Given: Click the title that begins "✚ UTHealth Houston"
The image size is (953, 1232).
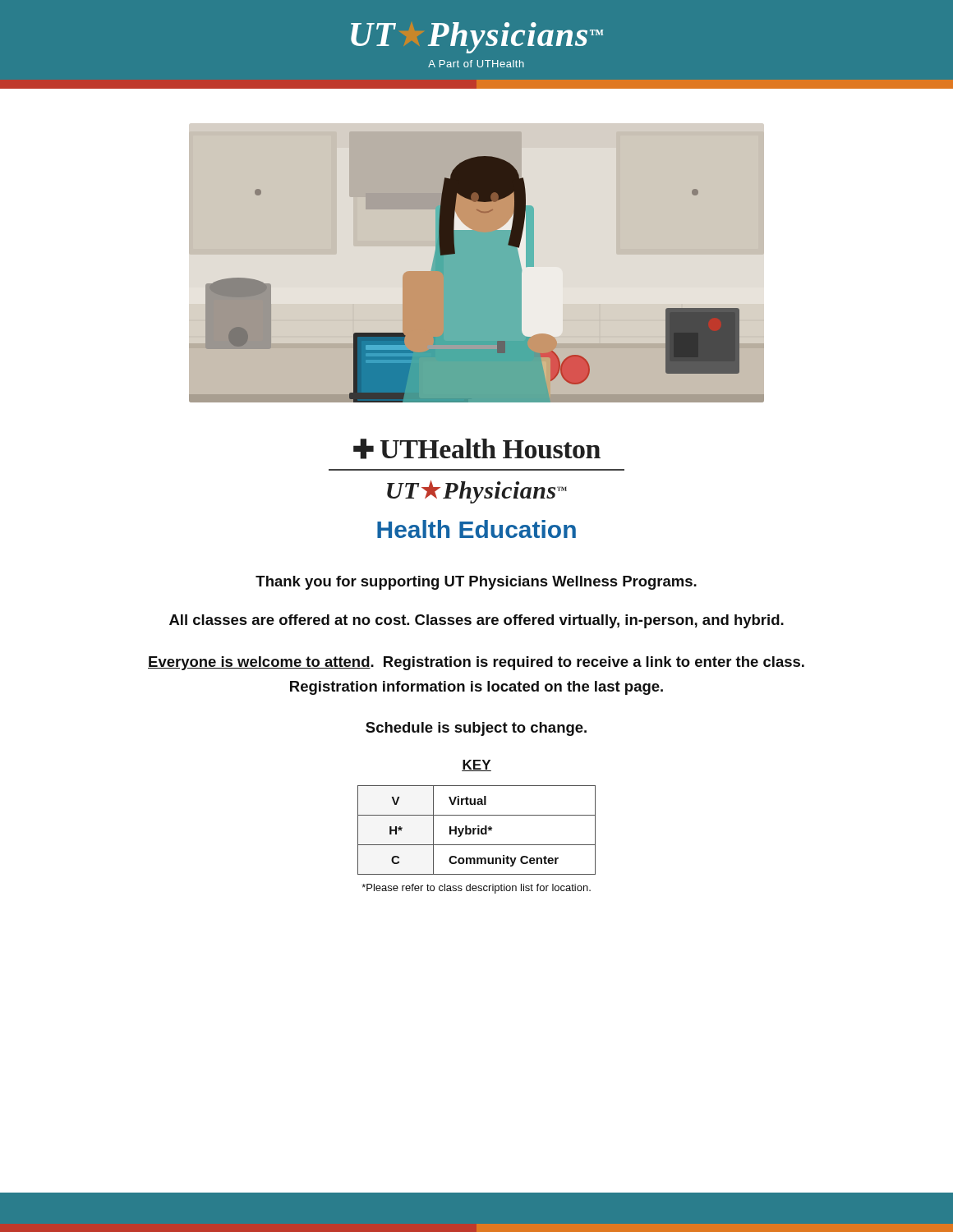Looking at the screenshot, I should coord(476,488).
